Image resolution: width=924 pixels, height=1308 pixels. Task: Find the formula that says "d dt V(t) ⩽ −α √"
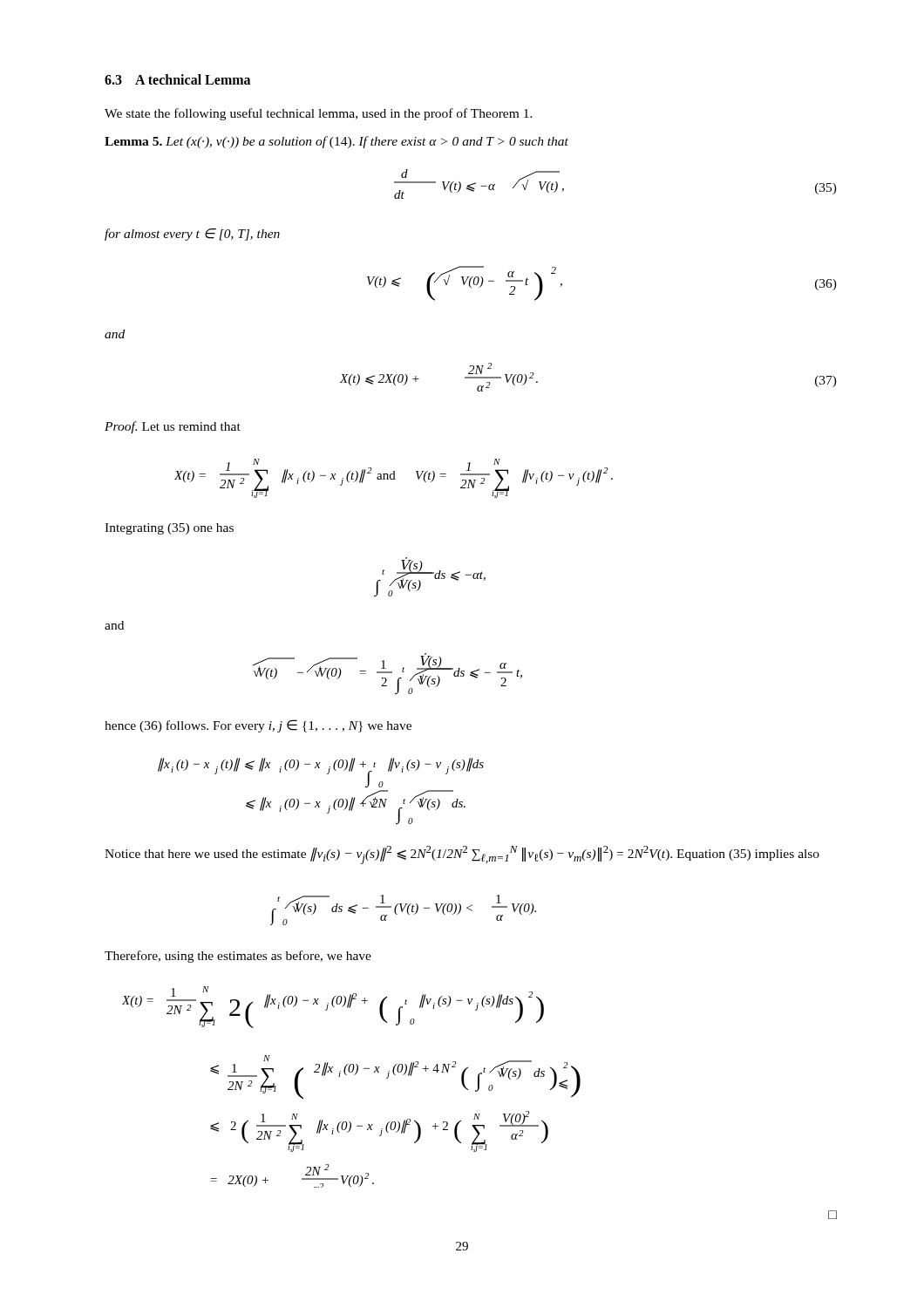(x=539, y=182)
